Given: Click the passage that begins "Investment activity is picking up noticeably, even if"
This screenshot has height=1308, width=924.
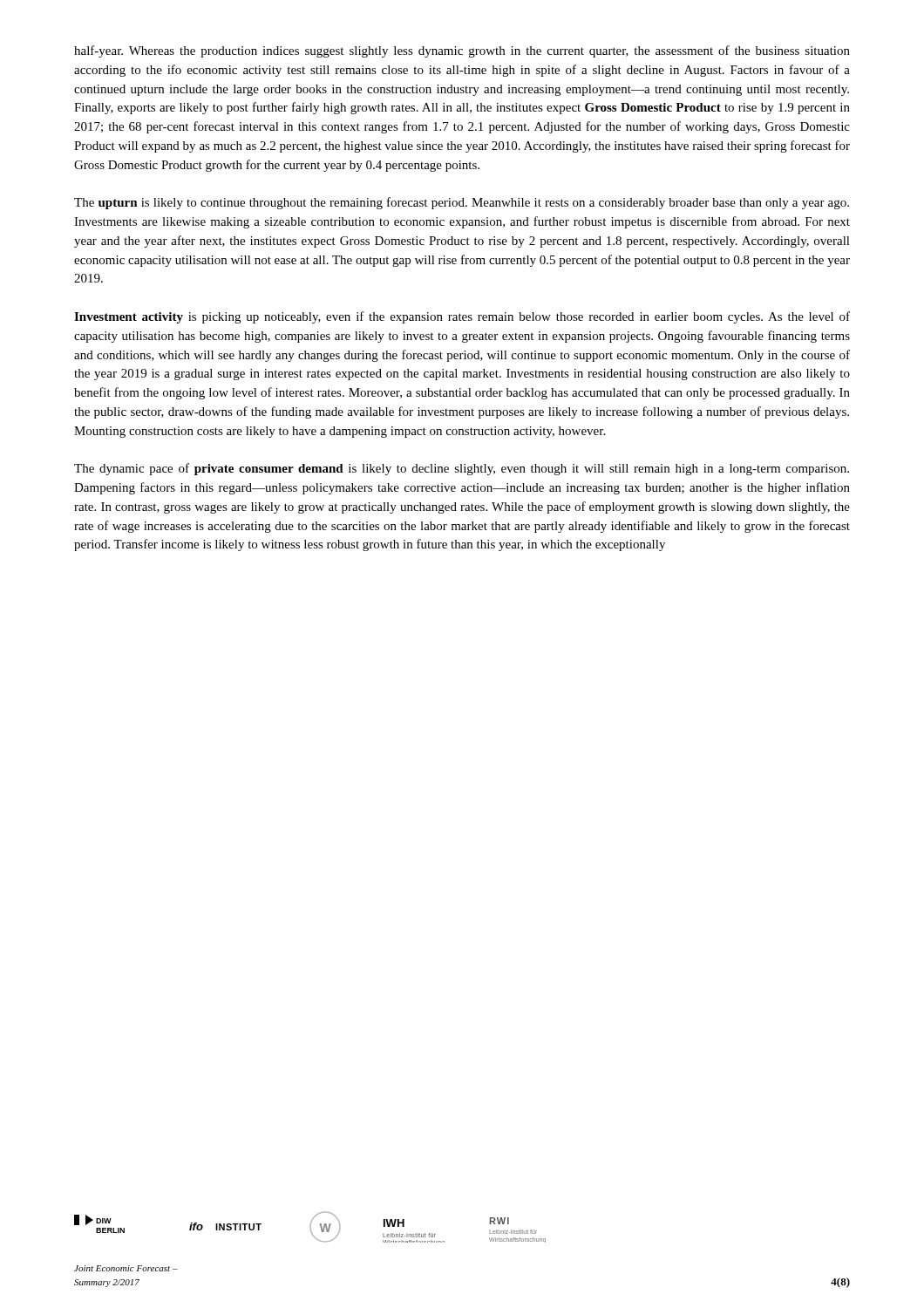Looking at the screenshot, I should [x=462, y=373].
